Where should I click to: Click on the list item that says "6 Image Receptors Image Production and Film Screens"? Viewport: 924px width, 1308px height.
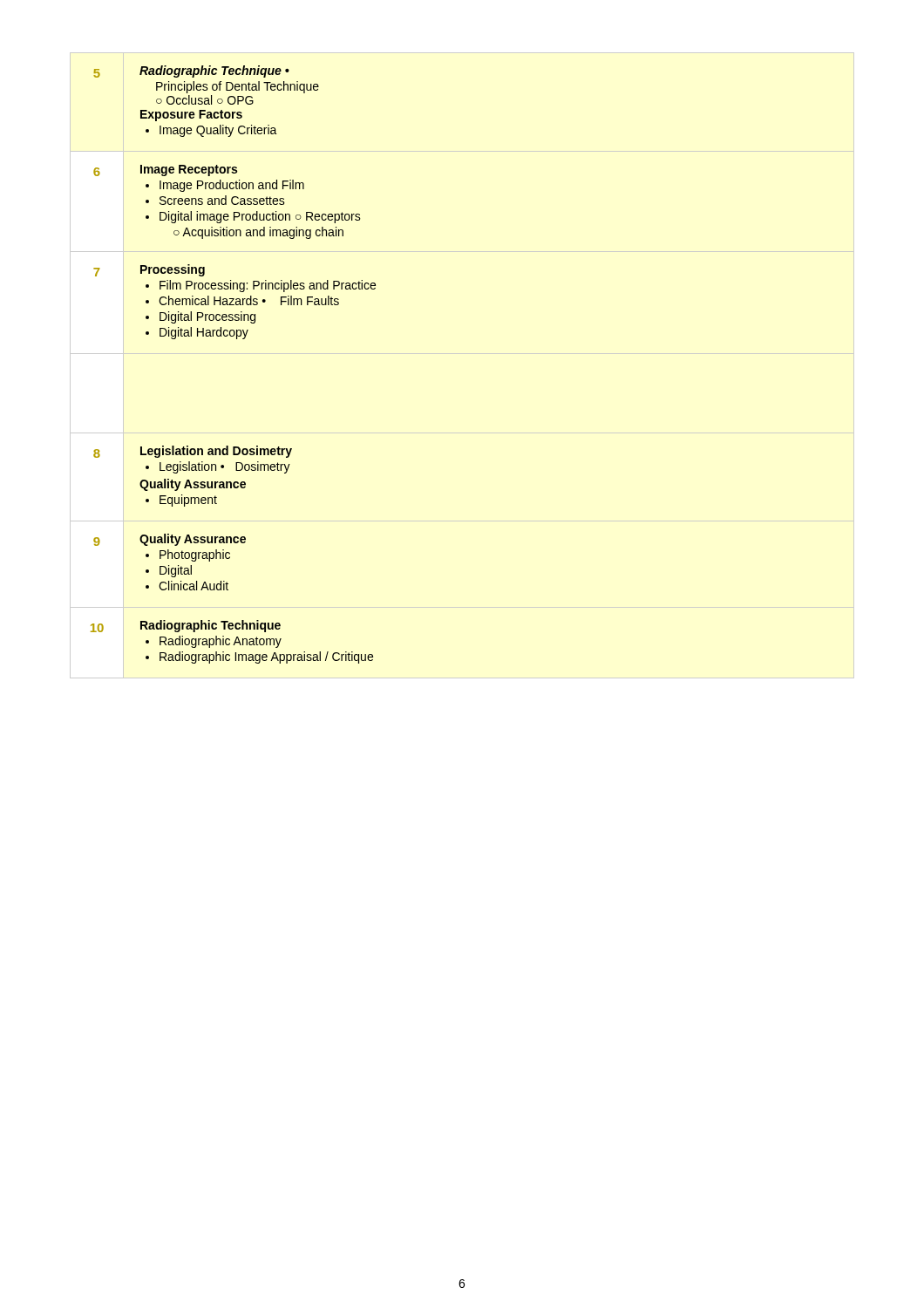pos(165,170)
